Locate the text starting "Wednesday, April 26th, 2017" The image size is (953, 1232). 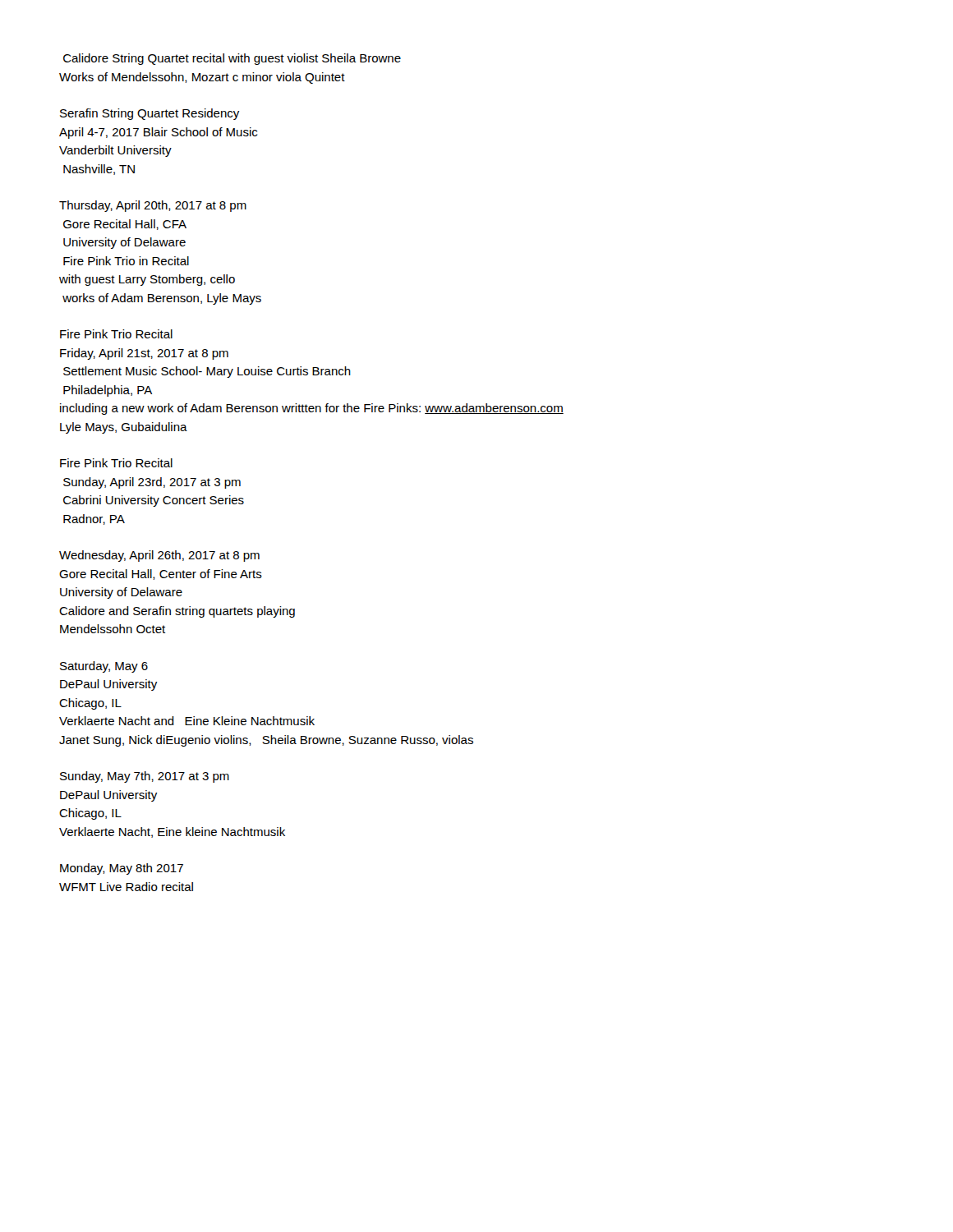tap(177, 592)
